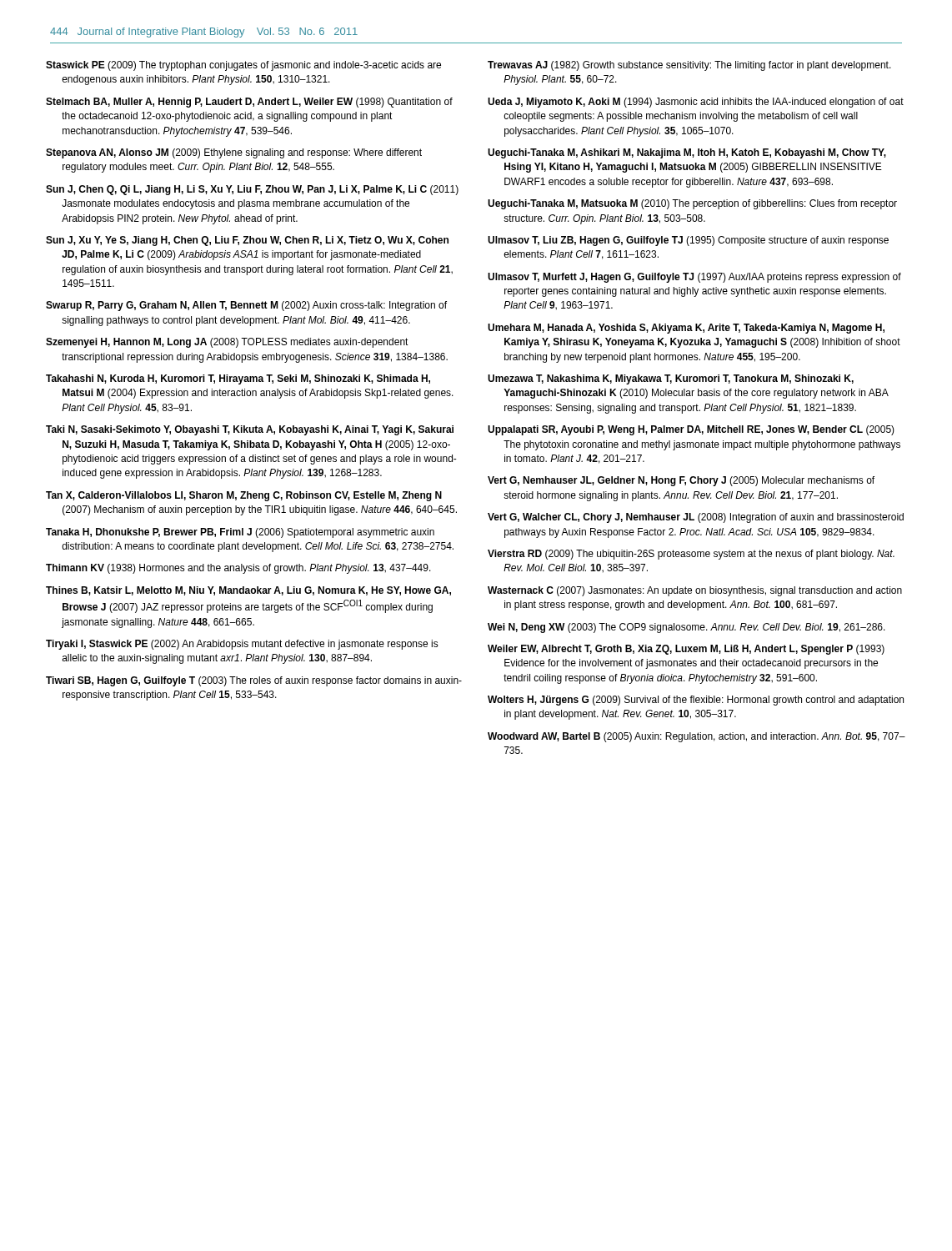Click on the text starting "Vierstra RD (2009) The ubiquitin-26S proteasome"
The width and height of the screenshot is (952, 1251).
[x=691, y=561]
